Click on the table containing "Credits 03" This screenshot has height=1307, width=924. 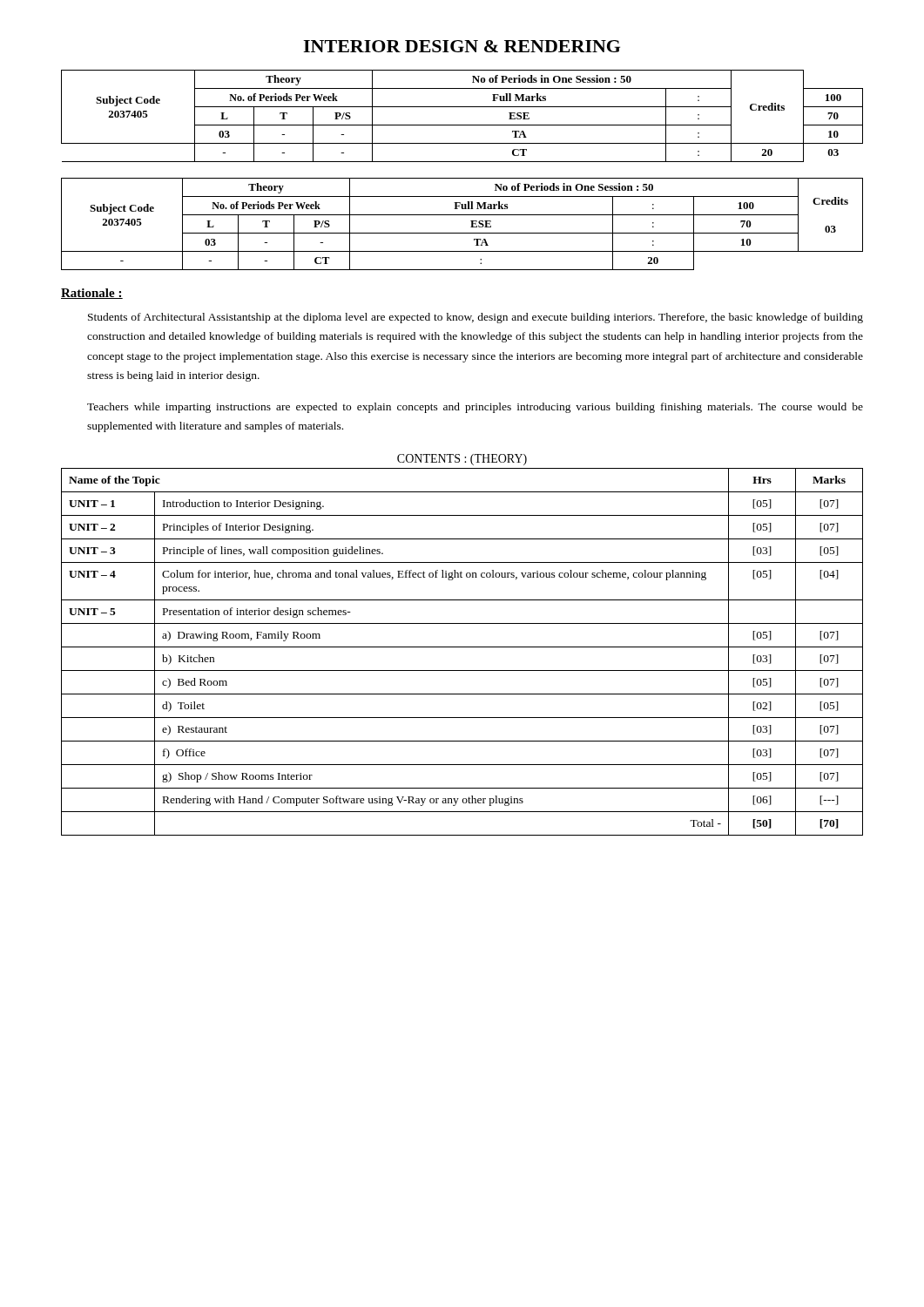tap(462, 224)
